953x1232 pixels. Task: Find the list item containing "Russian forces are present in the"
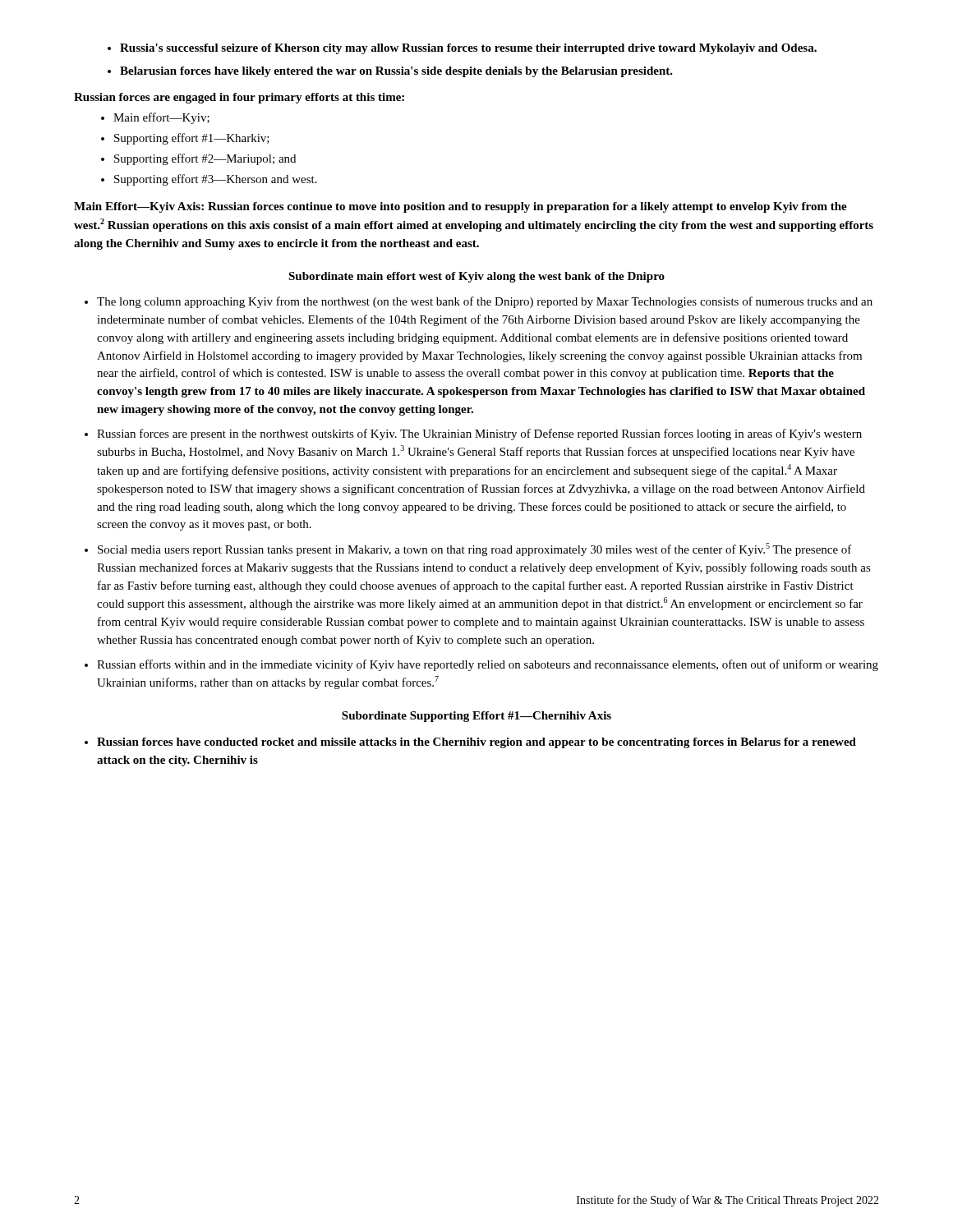[x=476, y=479]
